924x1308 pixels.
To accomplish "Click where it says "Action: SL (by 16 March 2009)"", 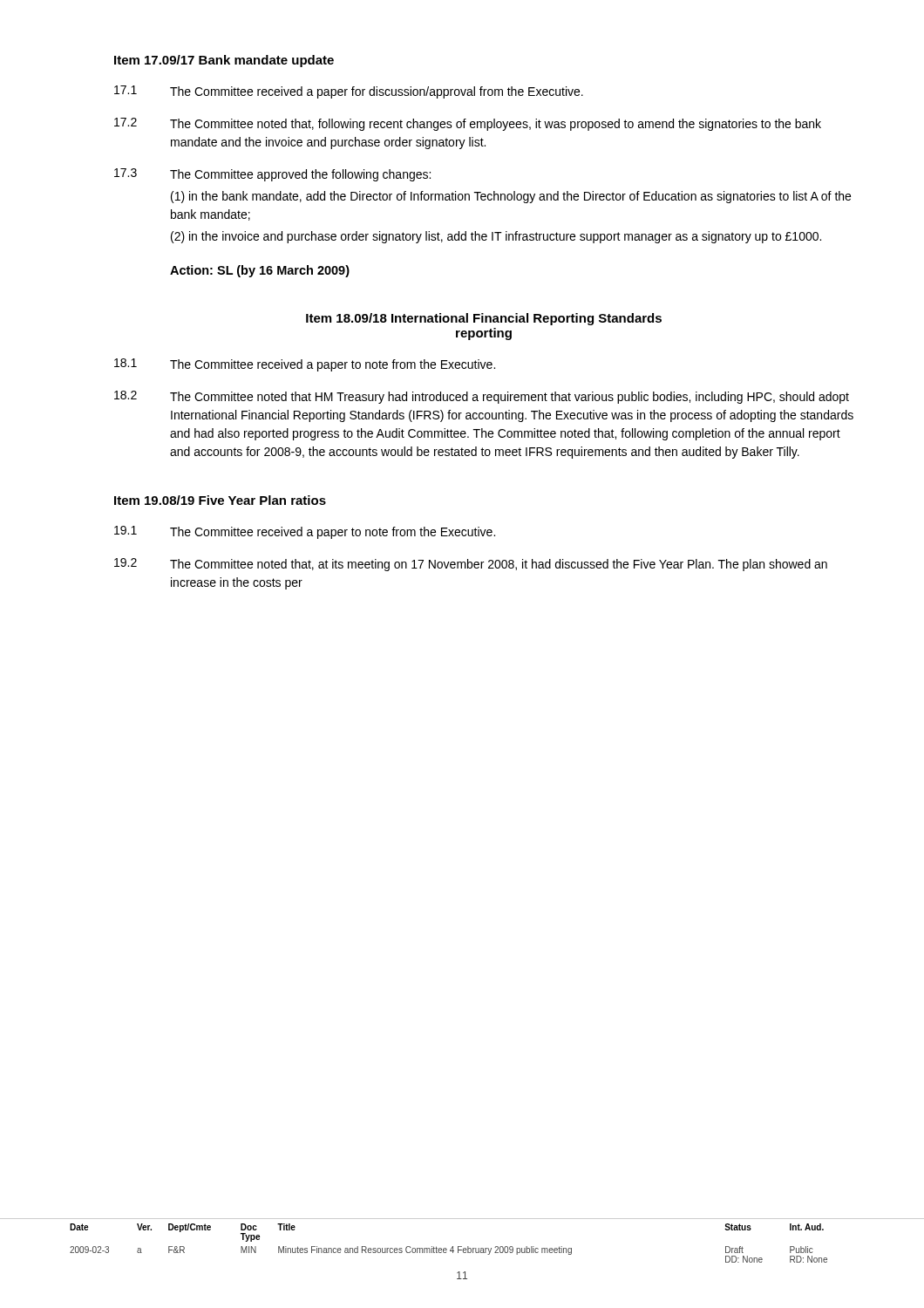I will (x=260, y=270).
